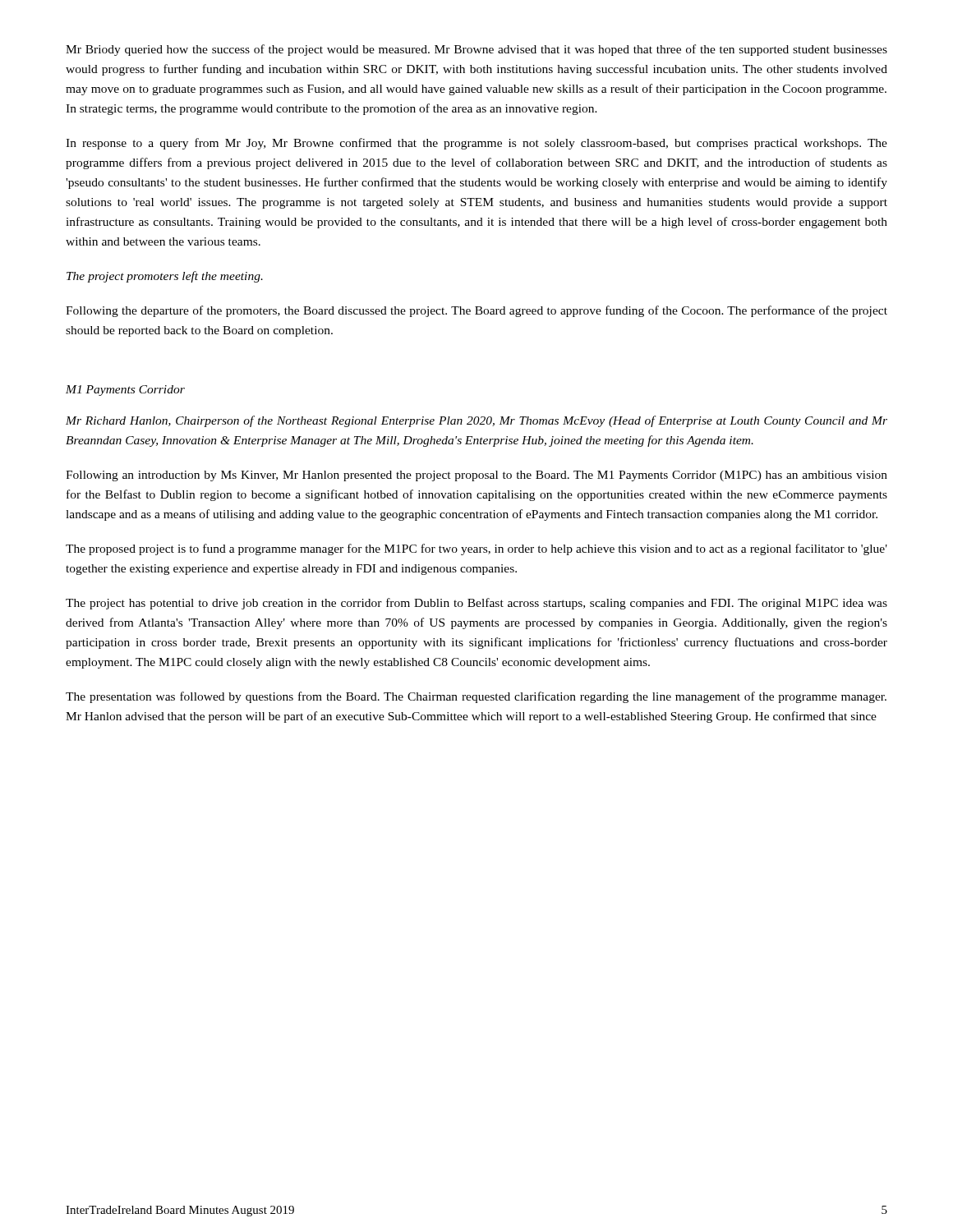The height and width of the screenshot is (1232, 953).
Task: Select the text block containing "Mr Briody queried how the success"
Action: click(x=476, y=78)
